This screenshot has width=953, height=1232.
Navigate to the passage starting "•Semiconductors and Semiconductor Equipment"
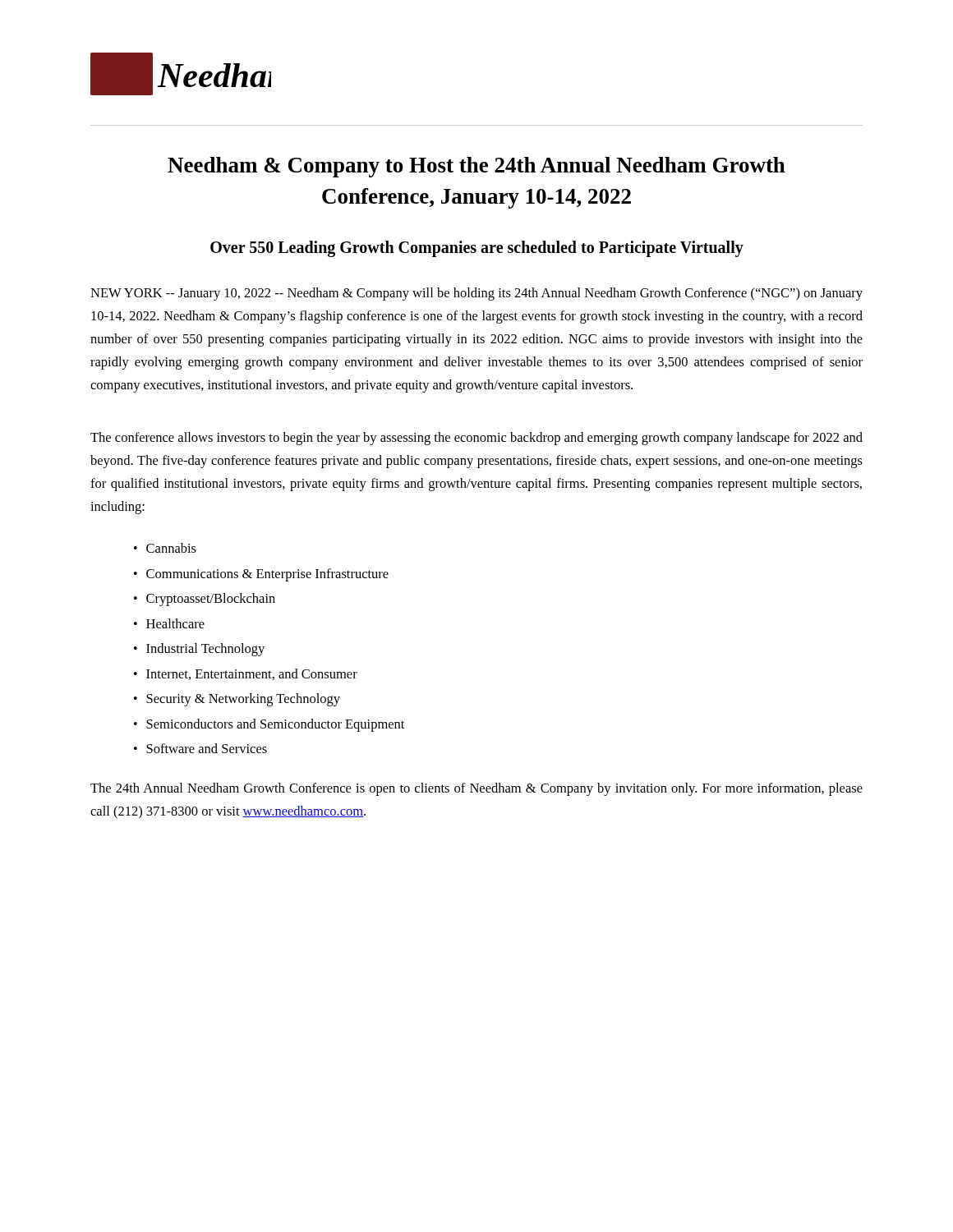tap(269, 724)
